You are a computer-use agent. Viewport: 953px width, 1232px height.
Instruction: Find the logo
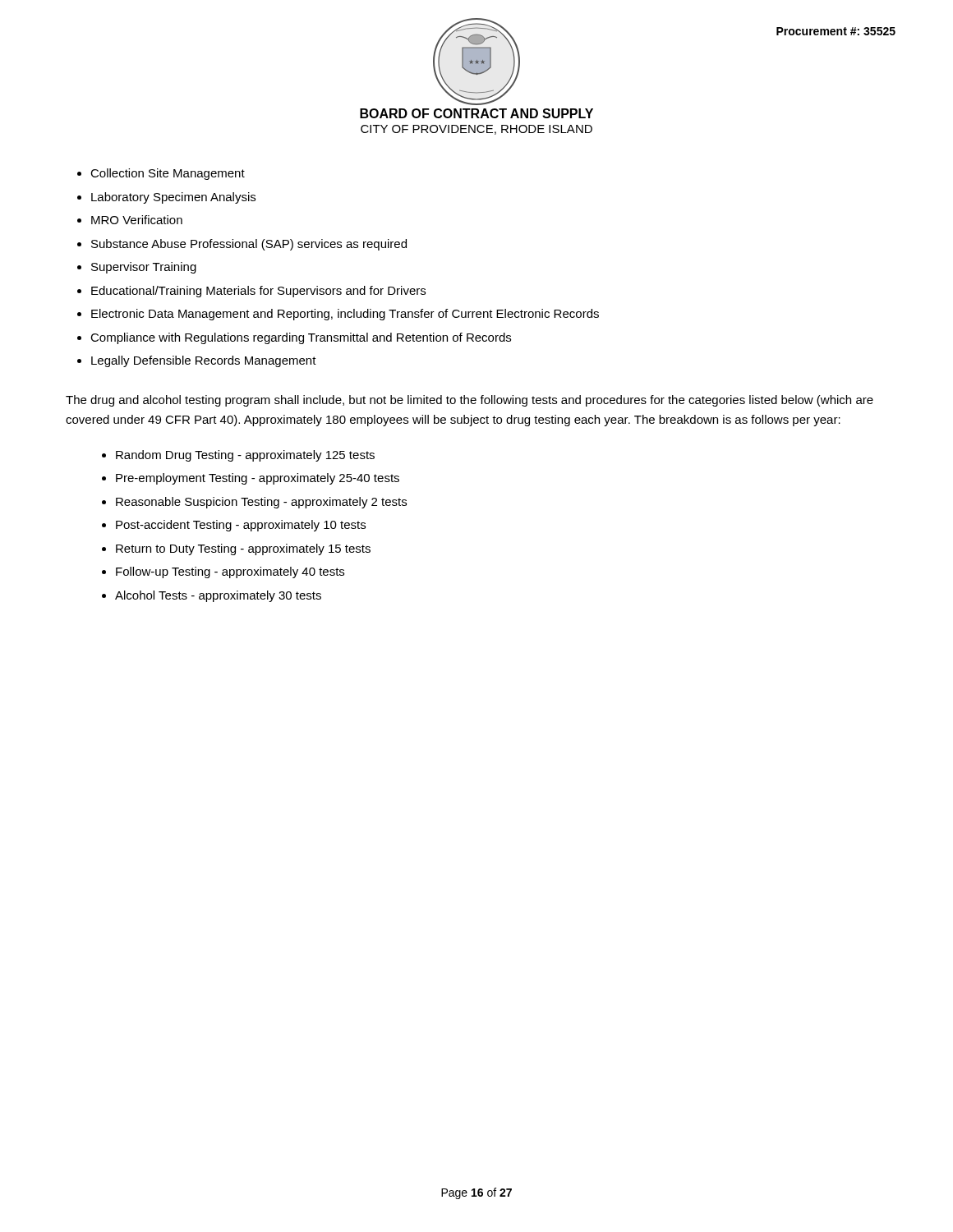click(x=476, y=62)
